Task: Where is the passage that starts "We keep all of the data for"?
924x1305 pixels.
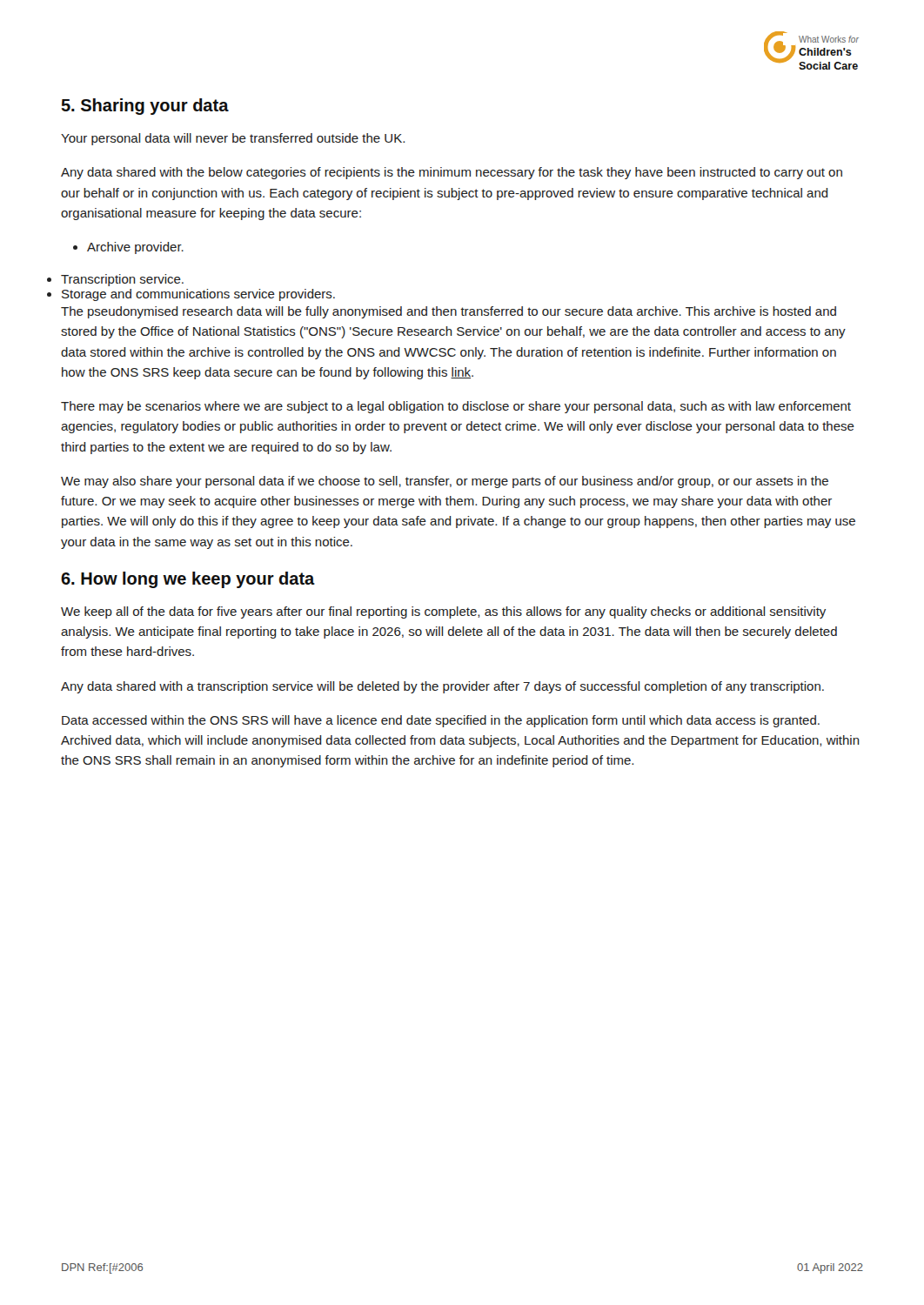Action: (462, 631)
